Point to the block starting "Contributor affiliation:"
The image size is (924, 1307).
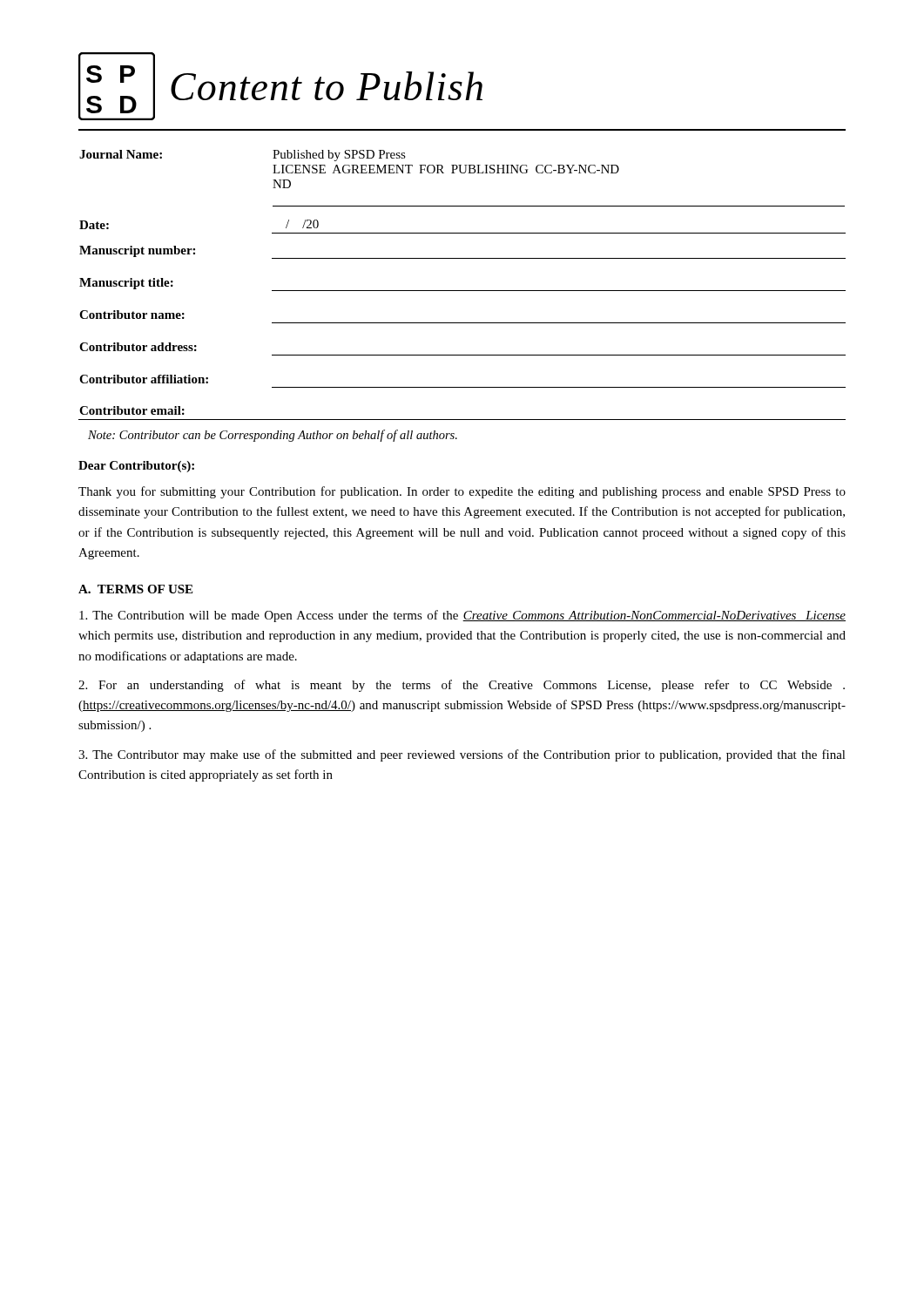tap(462, 376)
